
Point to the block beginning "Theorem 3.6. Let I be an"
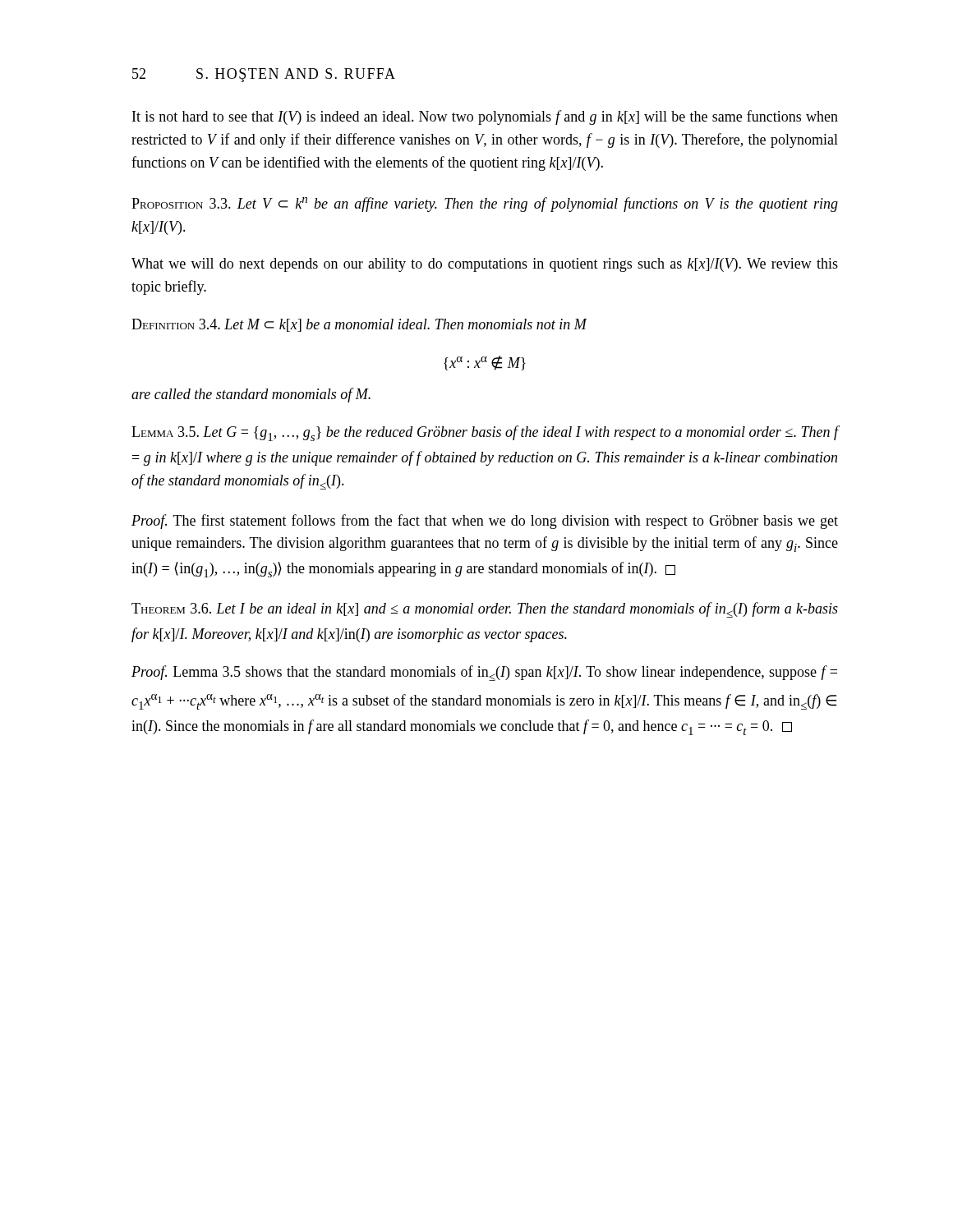(485, 622)
